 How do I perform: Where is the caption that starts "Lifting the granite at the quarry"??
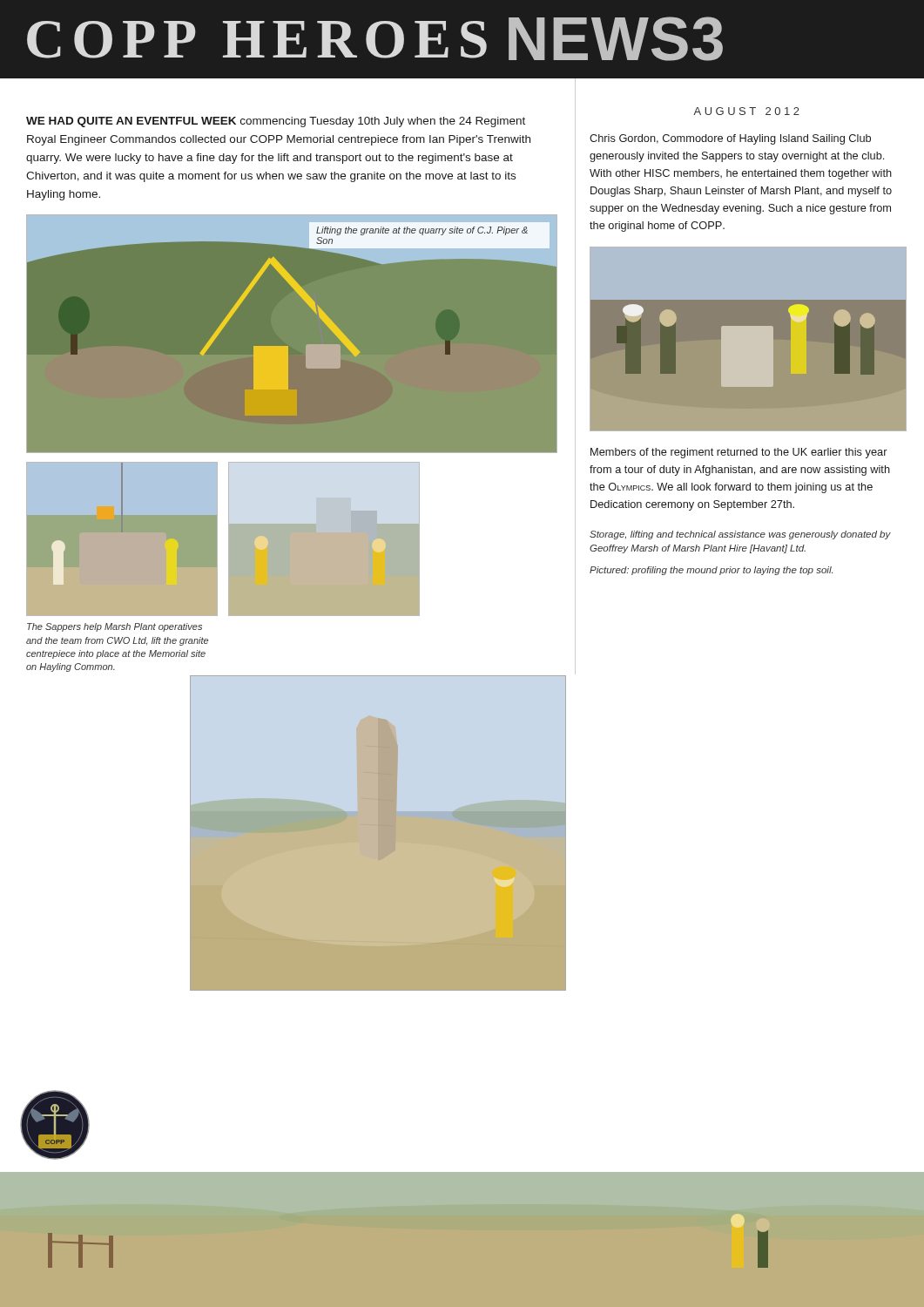[422, 236]
